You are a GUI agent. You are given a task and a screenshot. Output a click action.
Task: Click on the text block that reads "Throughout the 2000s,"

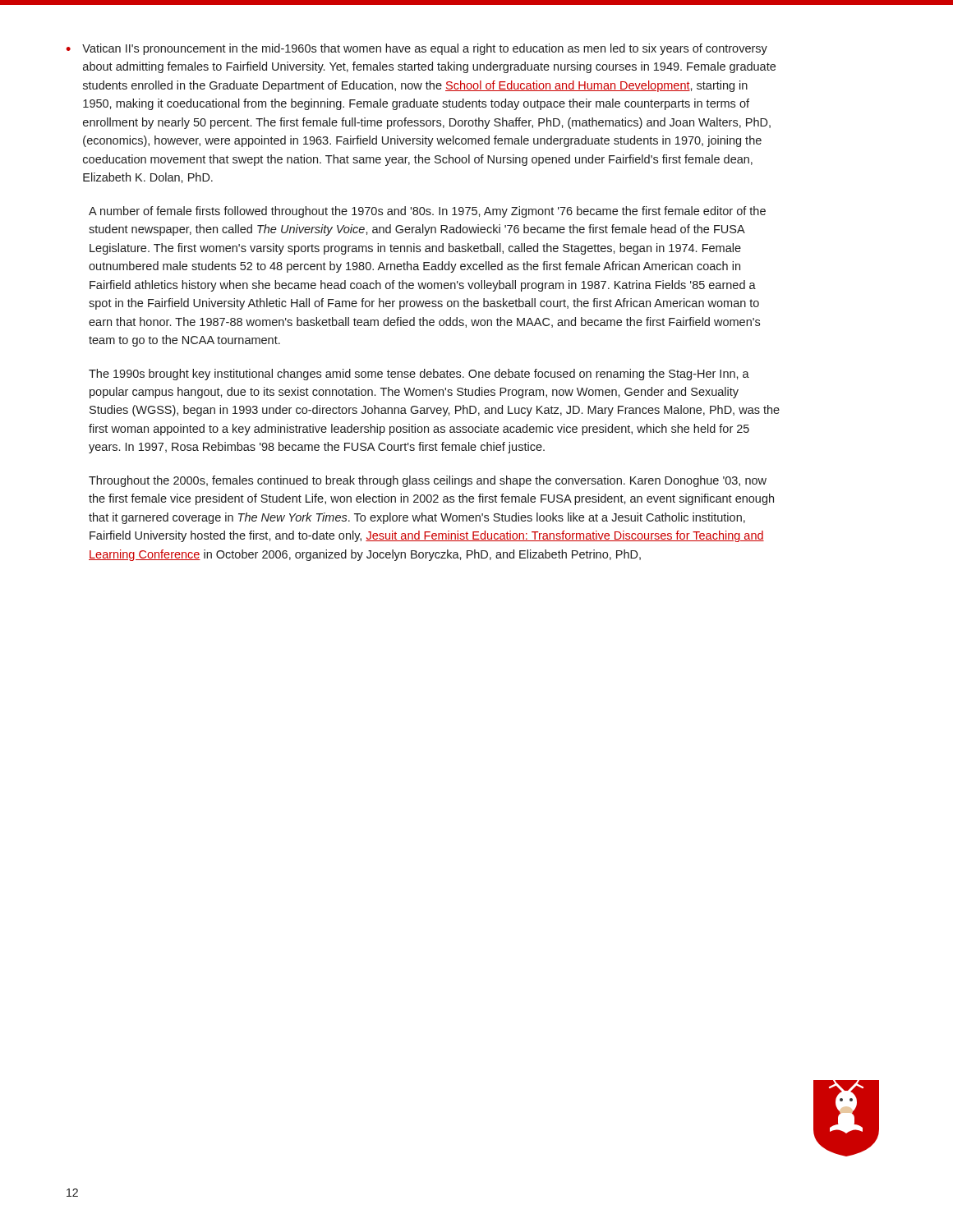[x=432, y=517]
